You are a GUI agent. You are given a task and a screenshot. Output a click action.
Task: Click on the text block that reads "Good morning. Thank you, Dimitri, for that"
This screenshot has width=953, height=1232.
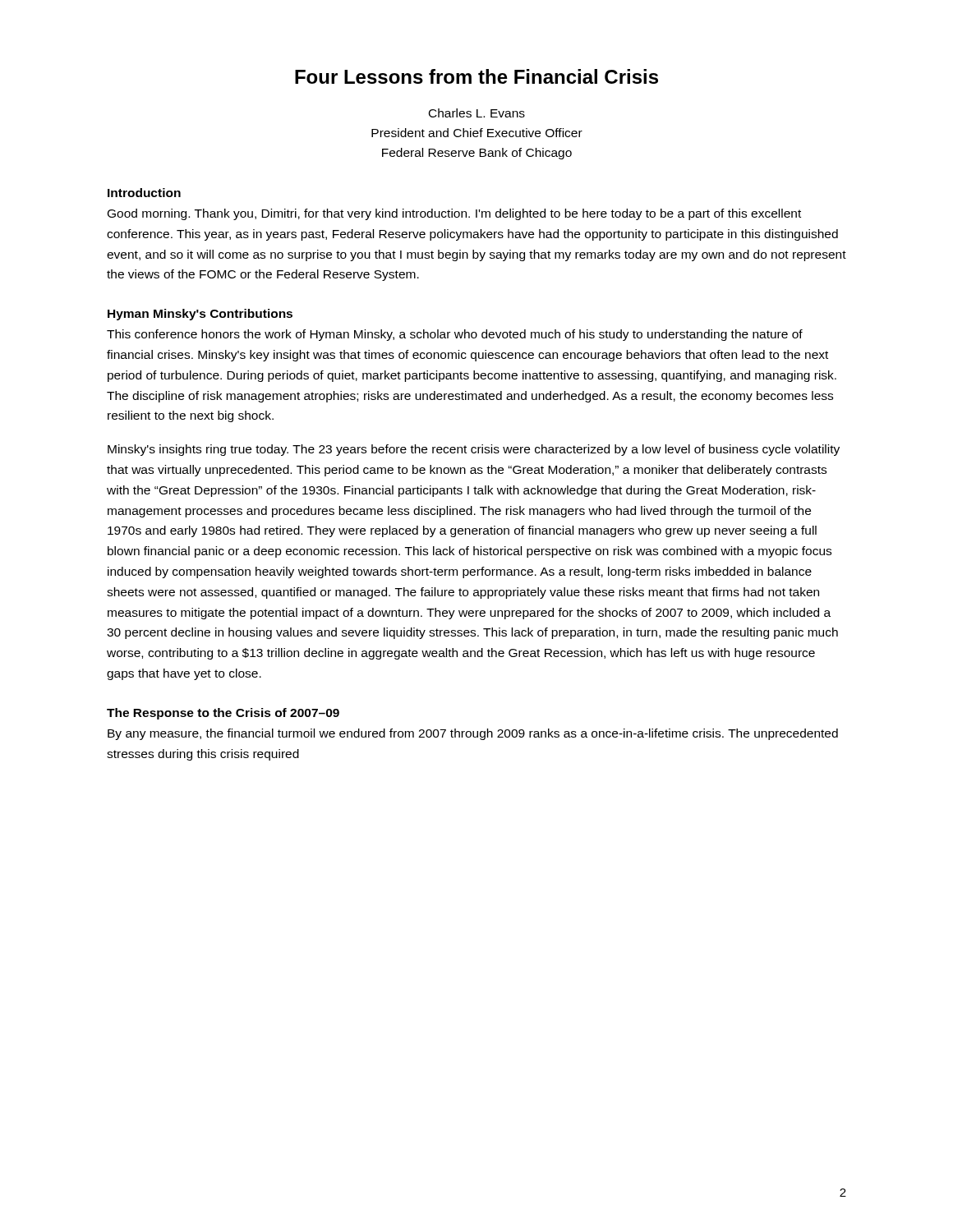pyautogui.click(x=476, y=244)
